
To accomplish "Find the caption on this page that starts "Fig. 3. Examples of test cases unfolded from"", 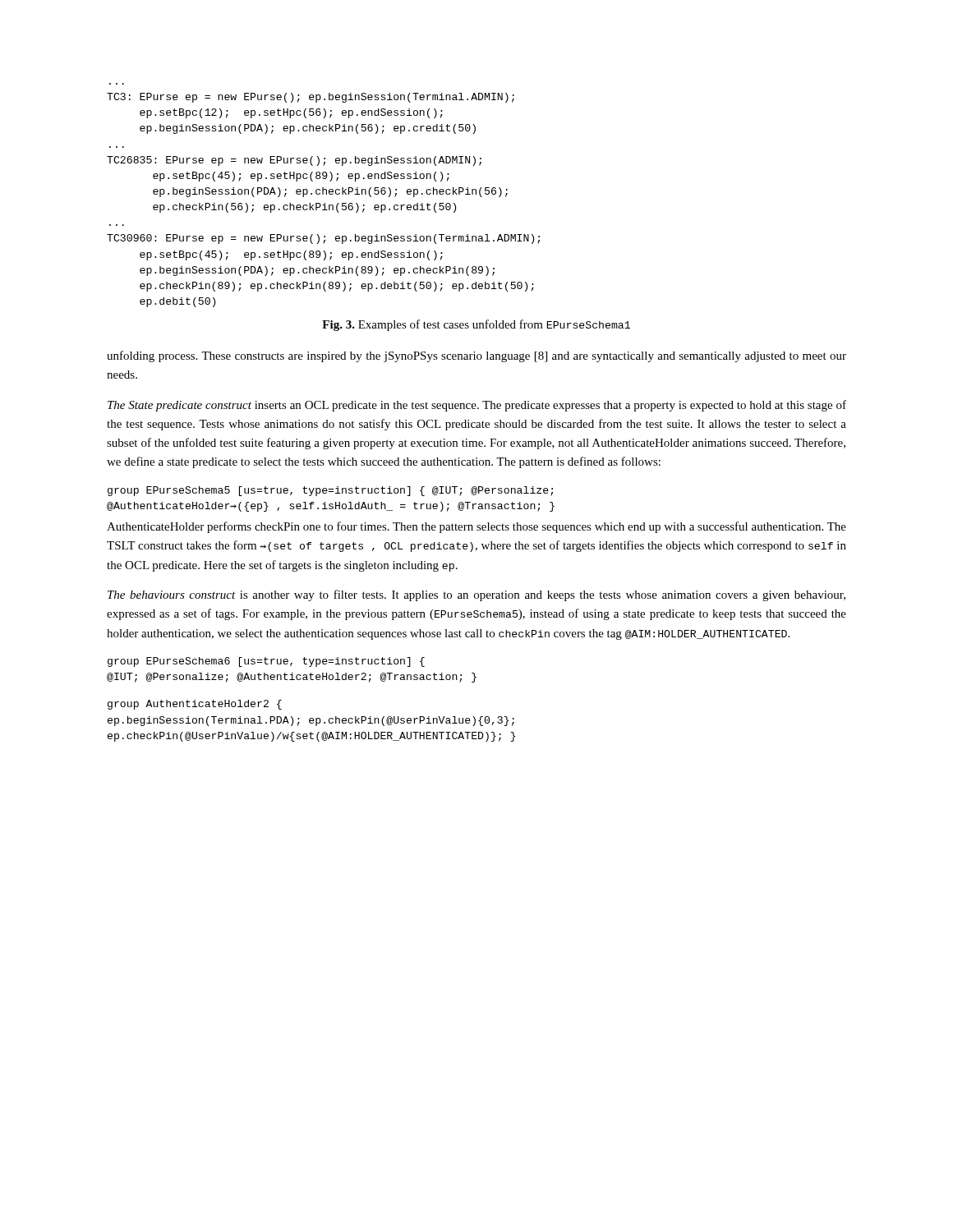I will [476, 325].
